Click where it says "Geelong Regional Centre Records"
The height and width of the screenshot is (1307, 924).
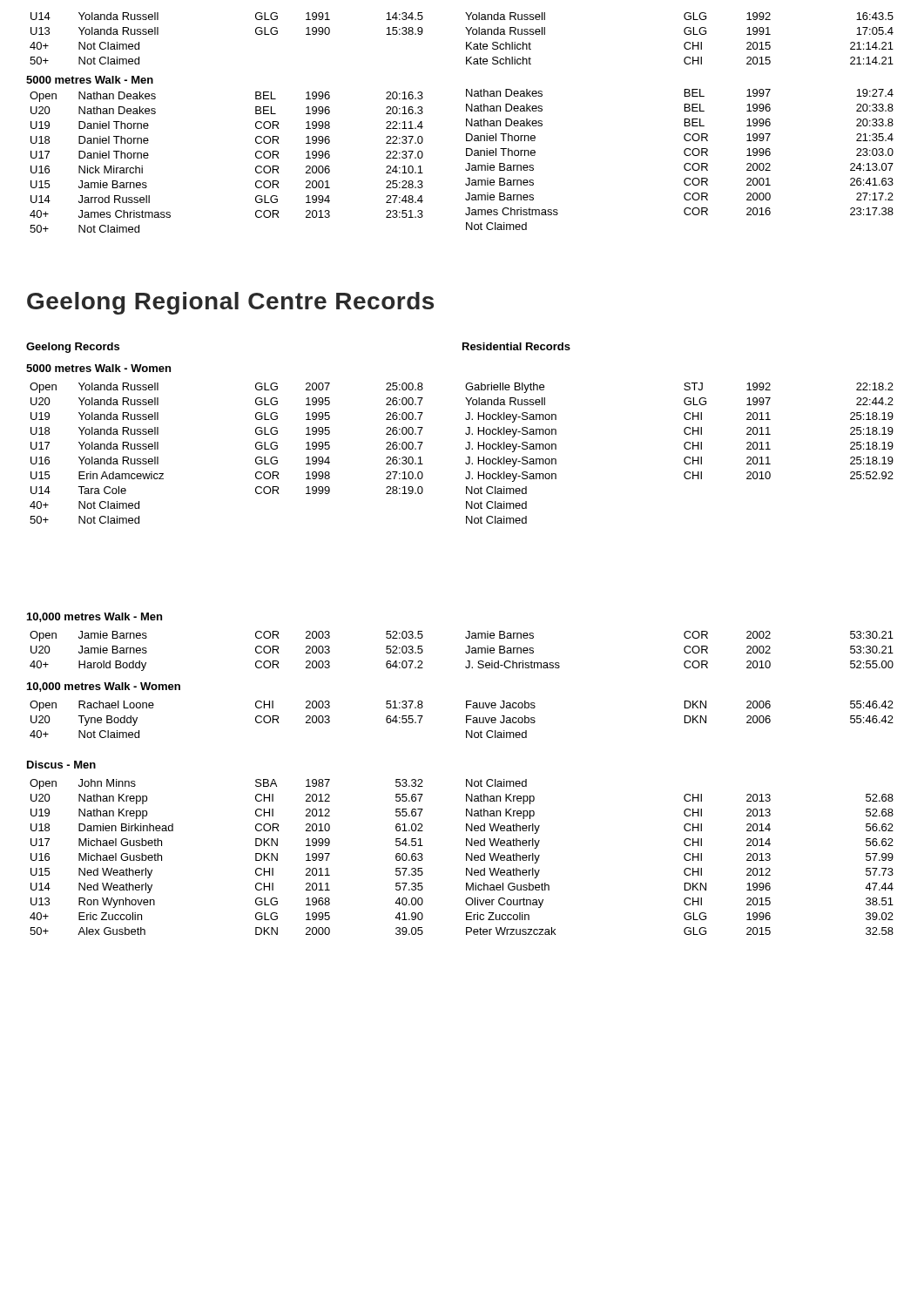[x=231, y=301]
